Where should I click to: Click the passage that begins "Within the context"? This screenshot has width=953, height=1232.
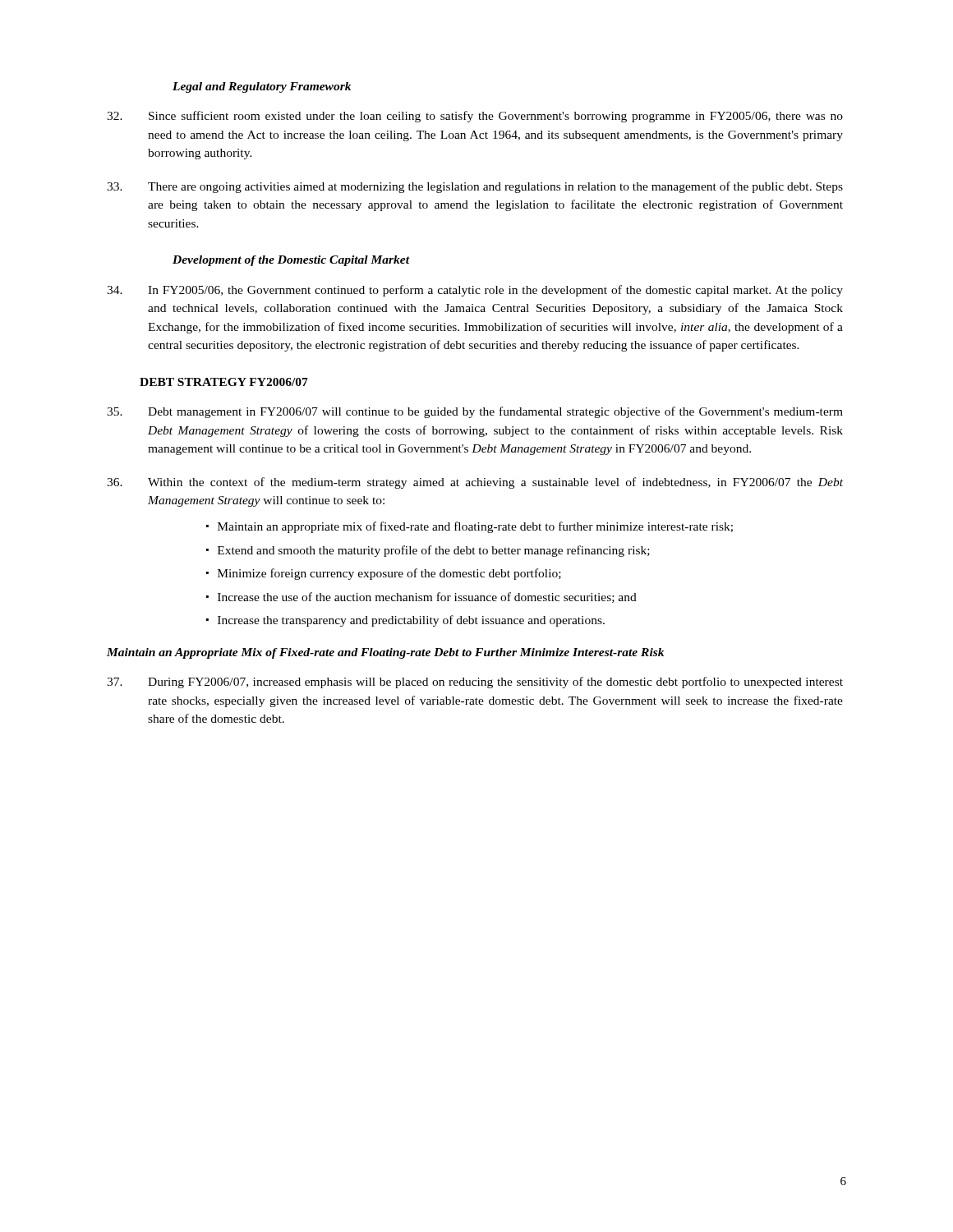point(475,491)
